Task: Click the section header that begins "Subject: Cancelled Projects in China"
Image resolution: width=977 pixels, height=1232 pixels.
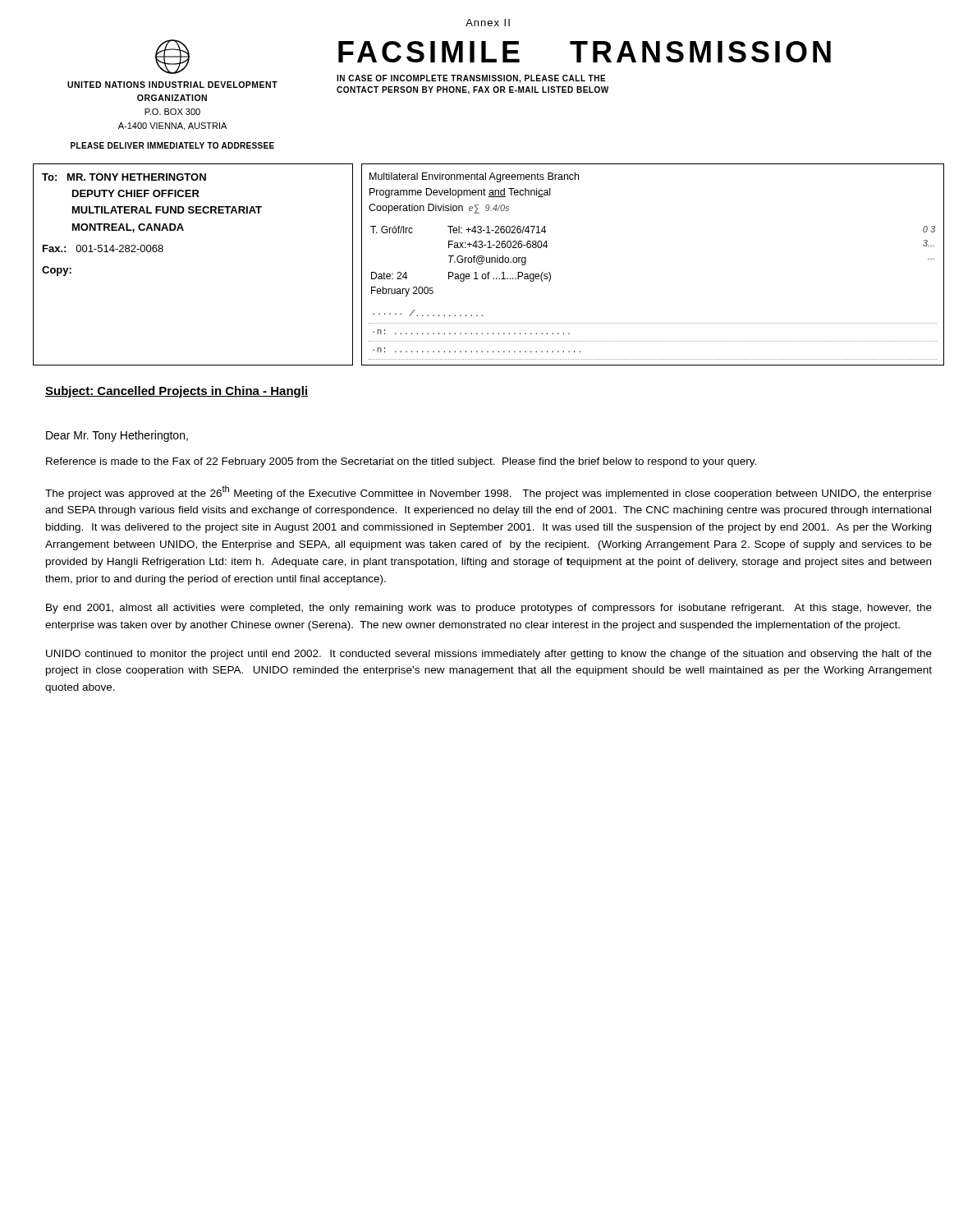Action: pyautogui.click(x=177, y=390)
